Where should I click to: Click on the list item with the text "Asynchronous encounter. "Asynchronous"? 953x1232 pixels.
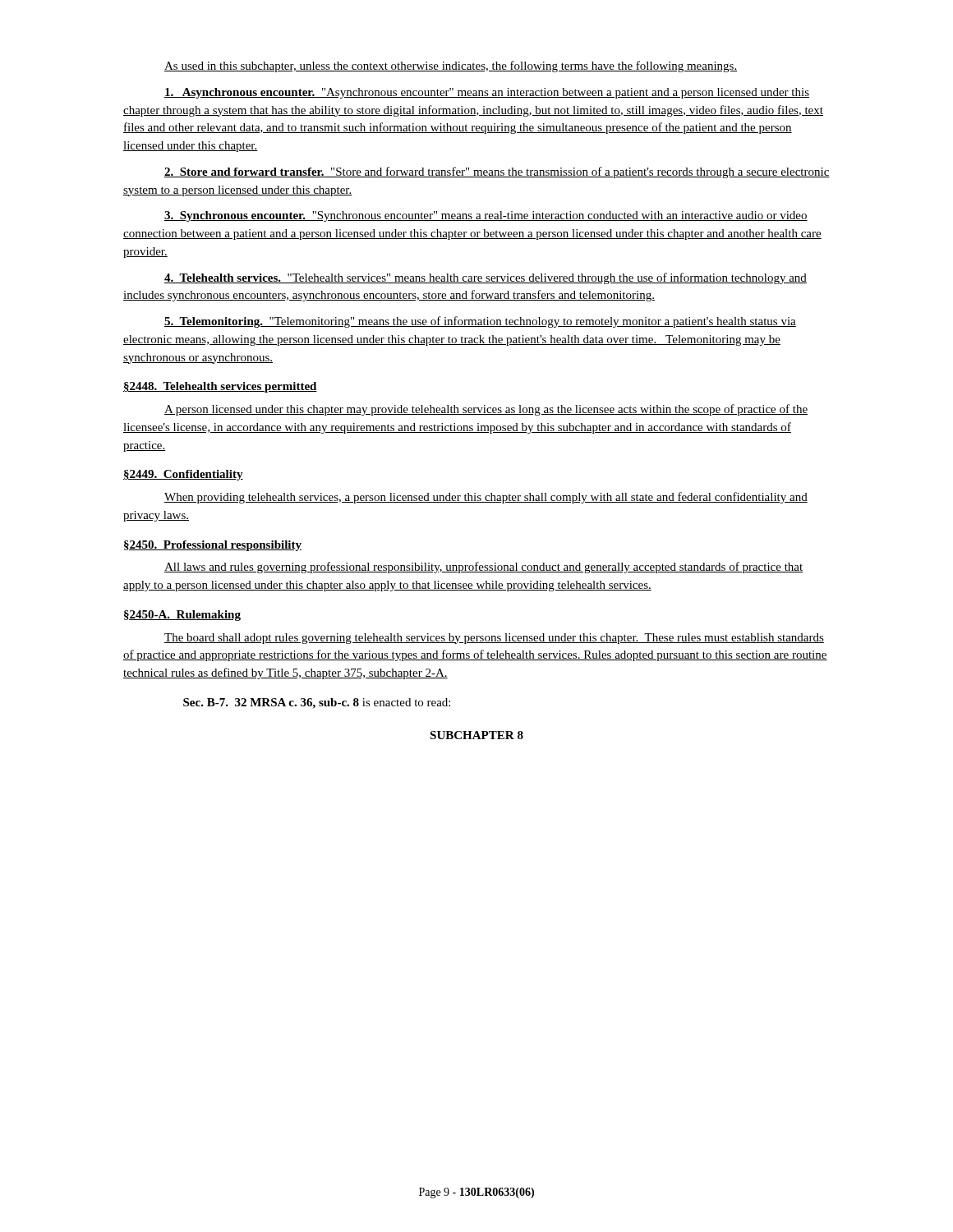click(x=476, y=119)
